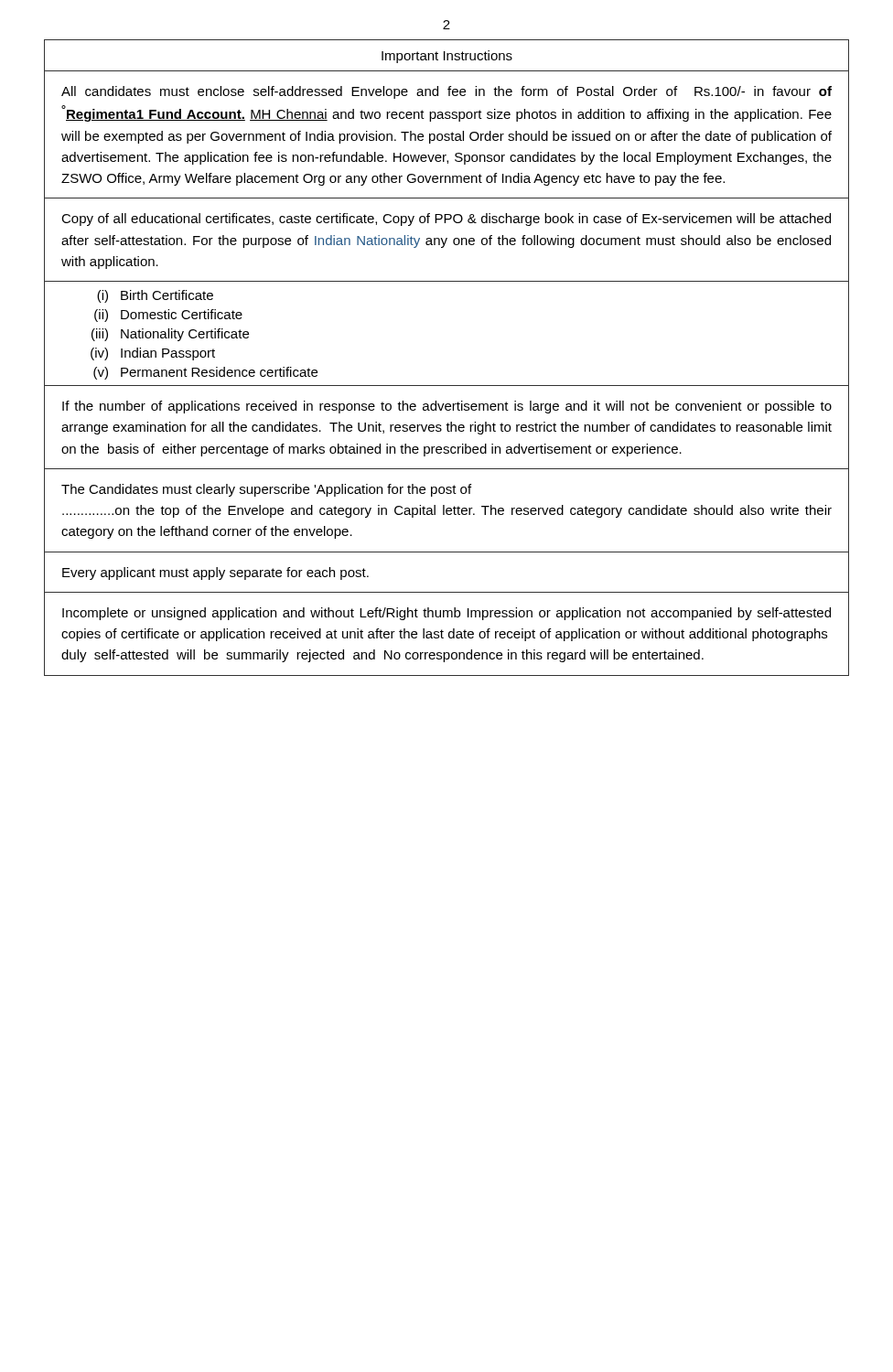Click on the list item with the text "(iv) Indian Passport"

tap(153, 354)
